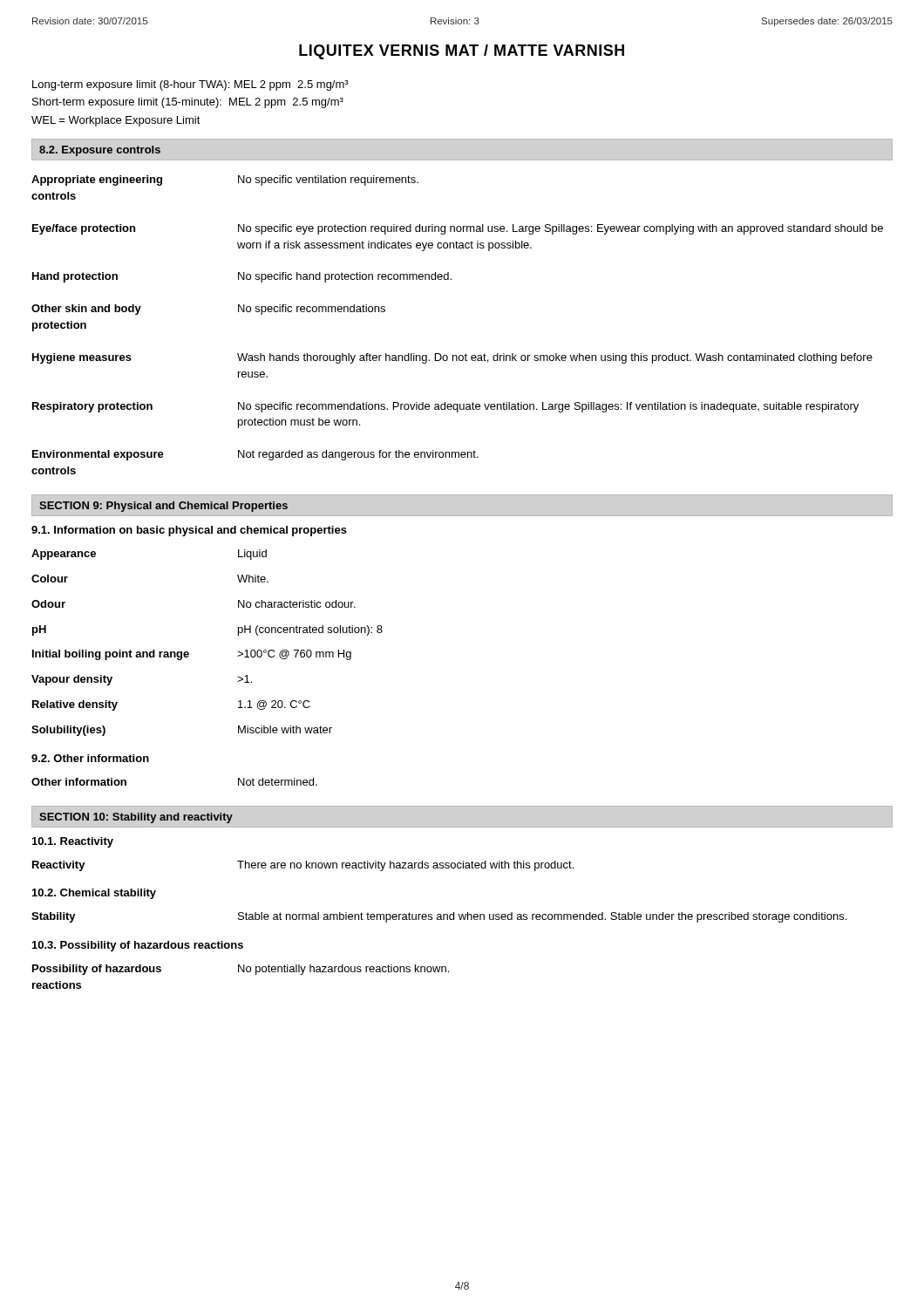
Task: Point to the block beginning "Initial boiling point and range >100°C @ 760"
Action: coord(192,655)
